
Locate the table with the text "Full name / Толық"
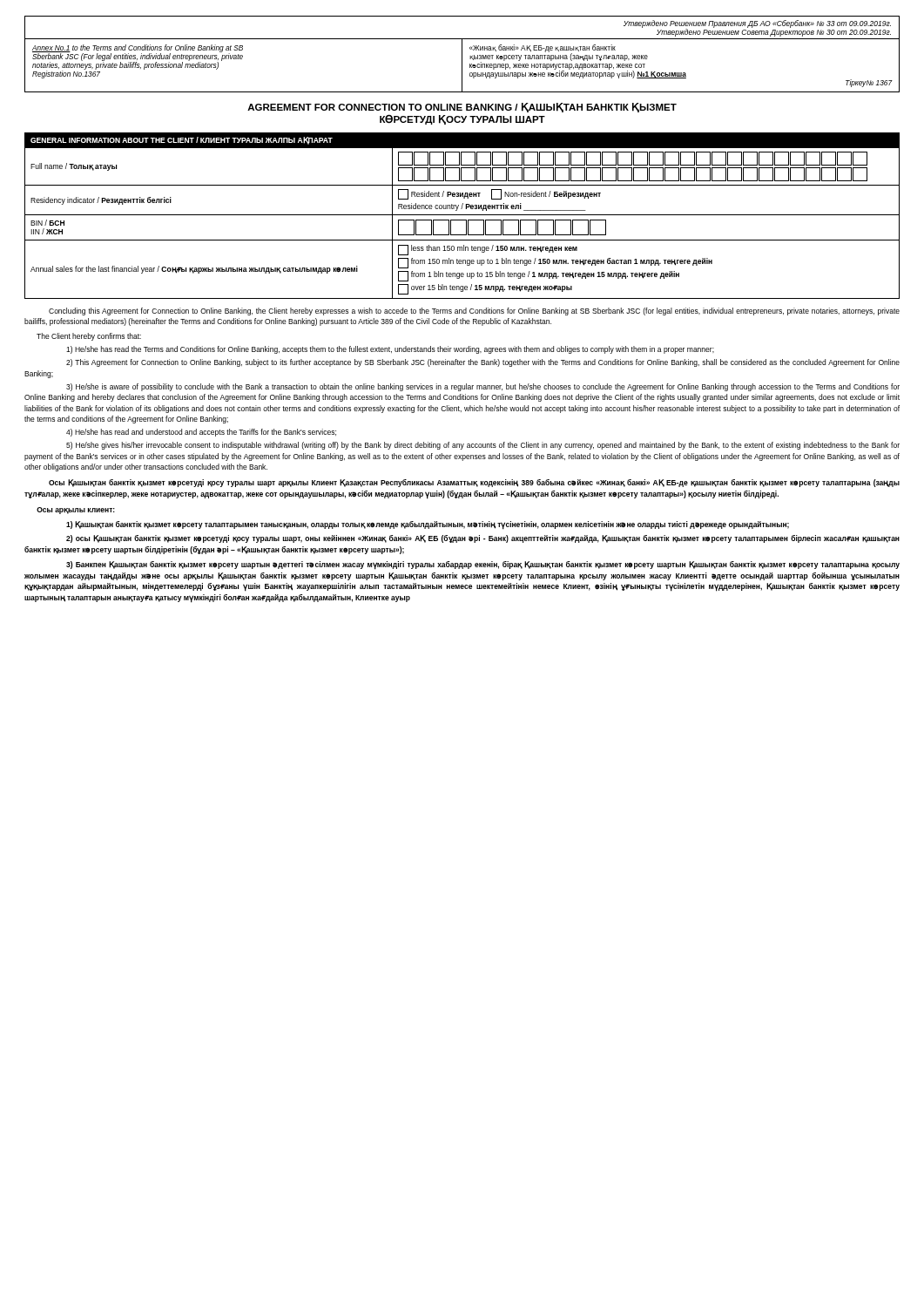pyautogui.click(x=462, y=216)
